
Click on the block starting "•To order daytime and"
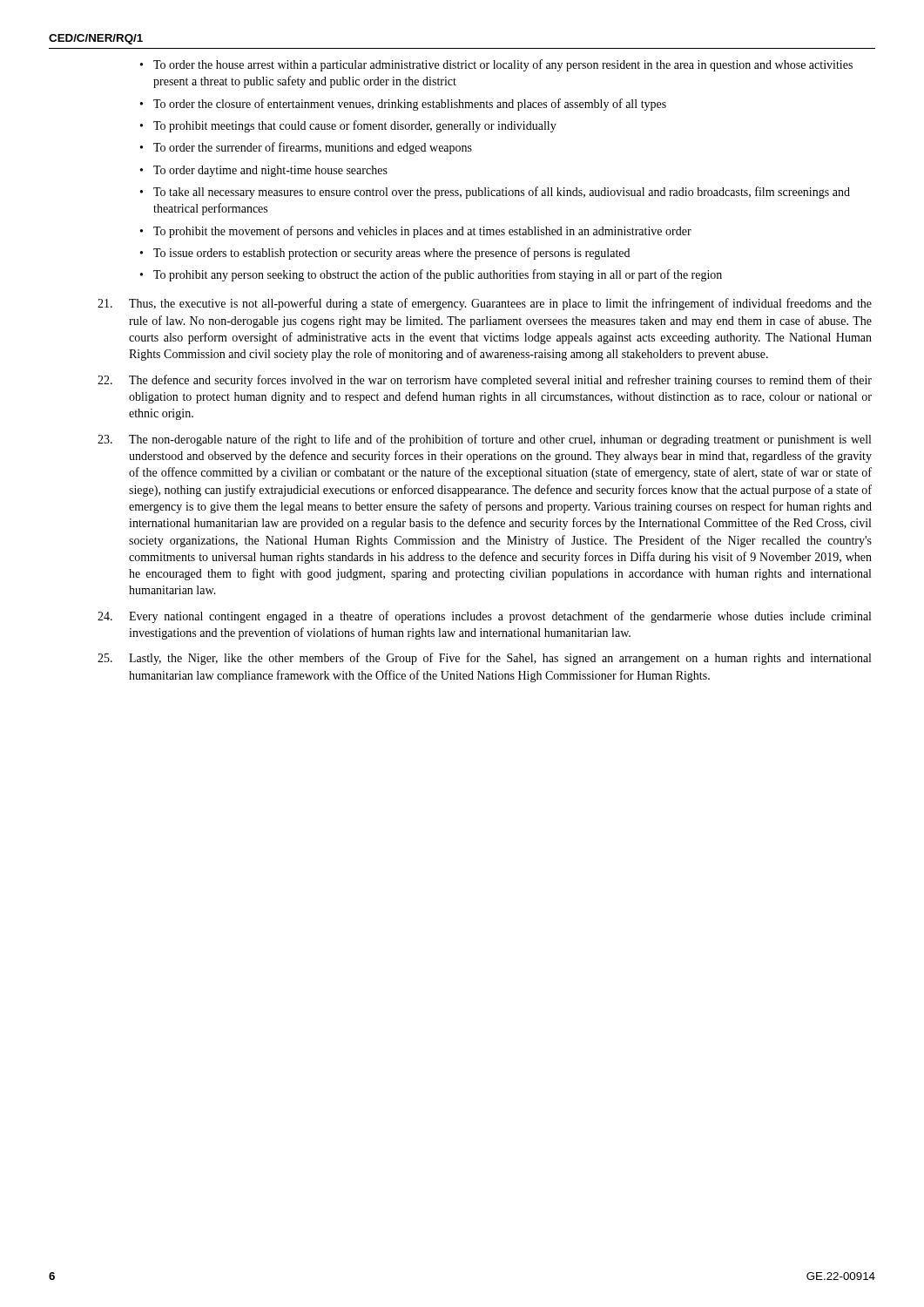coord(270,170)
